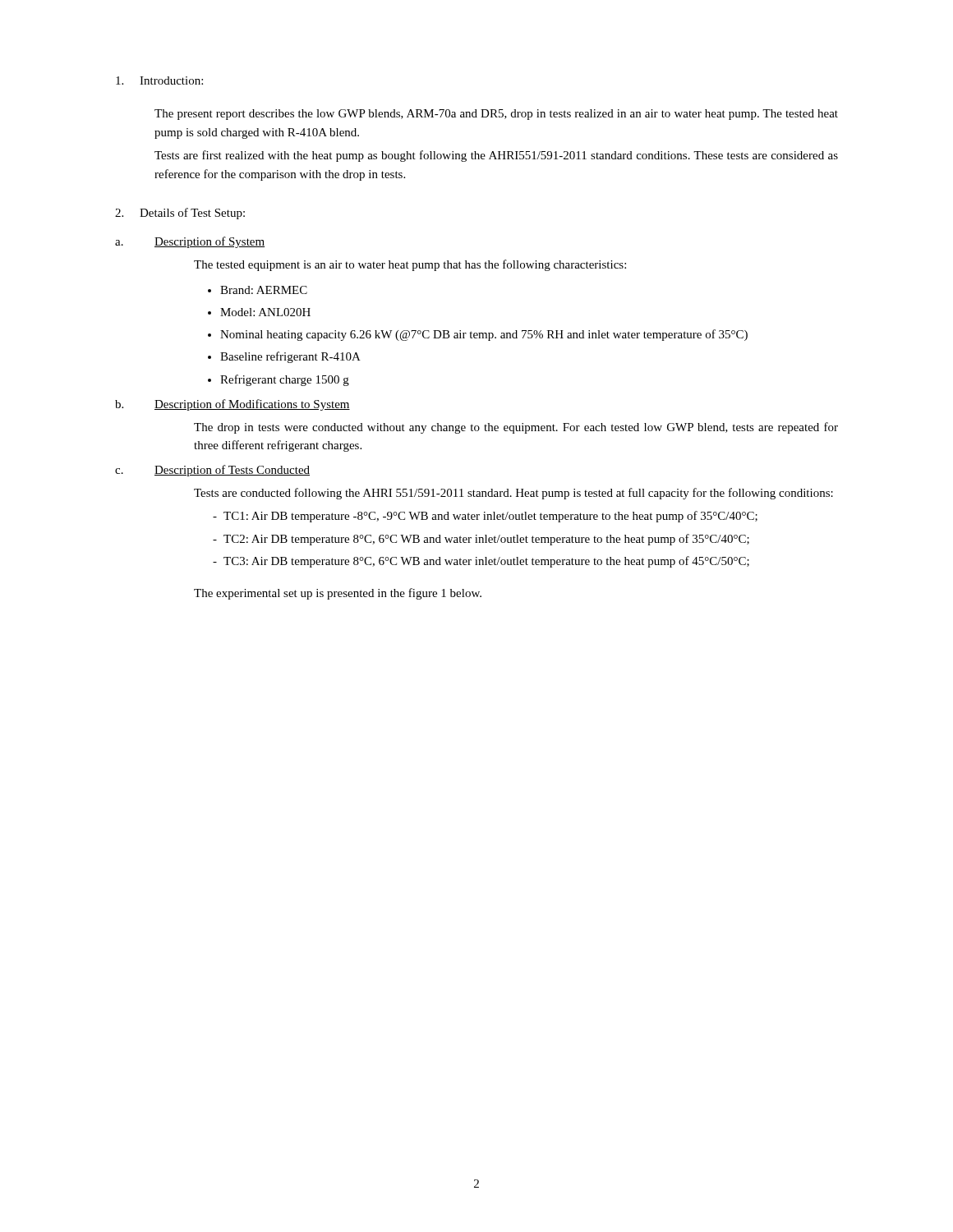Where is the passage that starts "2. Details of Test"?
Screen dimensions: 1232x953
pyautogui.click(x=180, y=214)
